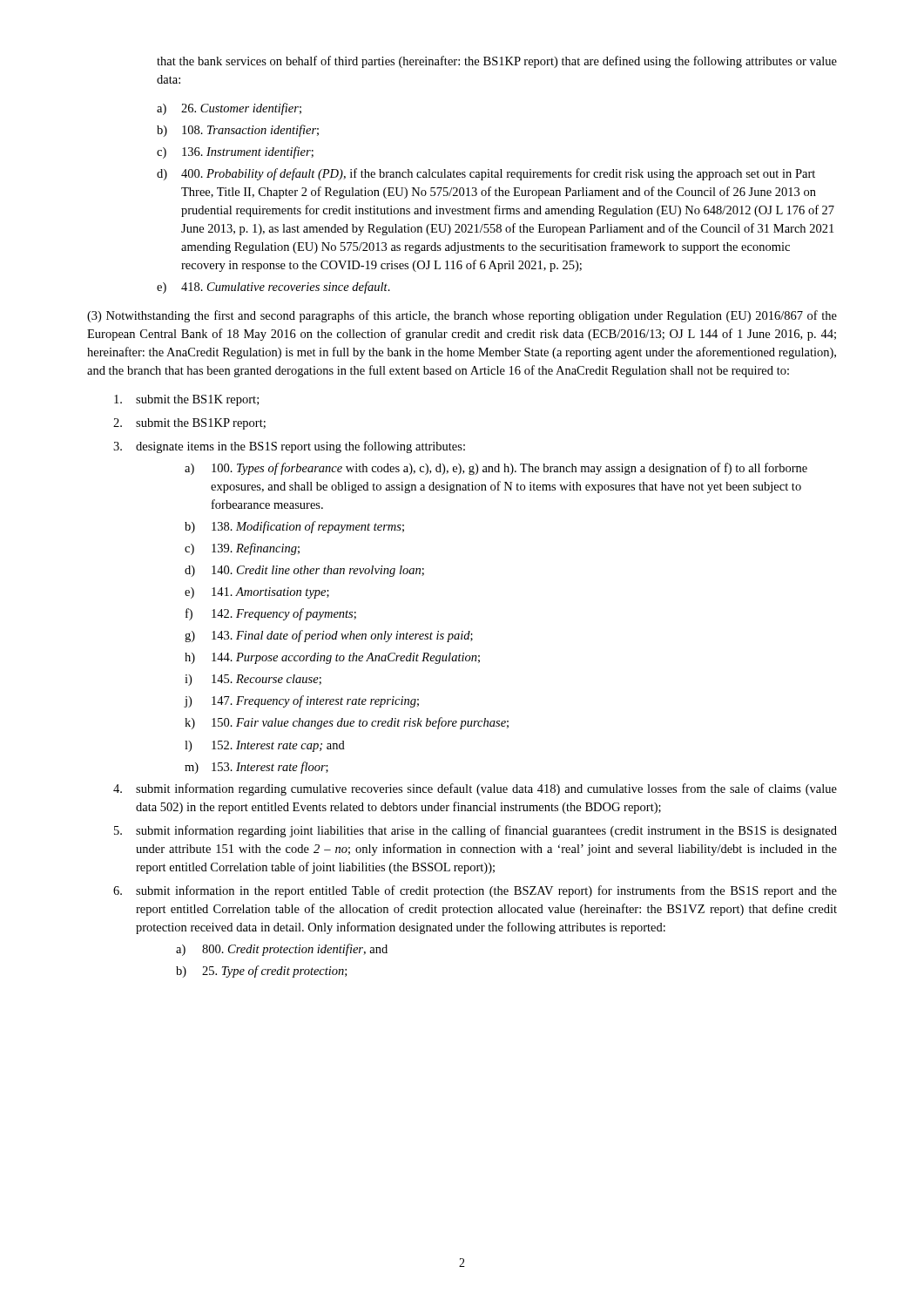Find the list item with the text "k)150. Fair value changes due to credit risk"
The image size is (924, 1307).
[510, 723]
